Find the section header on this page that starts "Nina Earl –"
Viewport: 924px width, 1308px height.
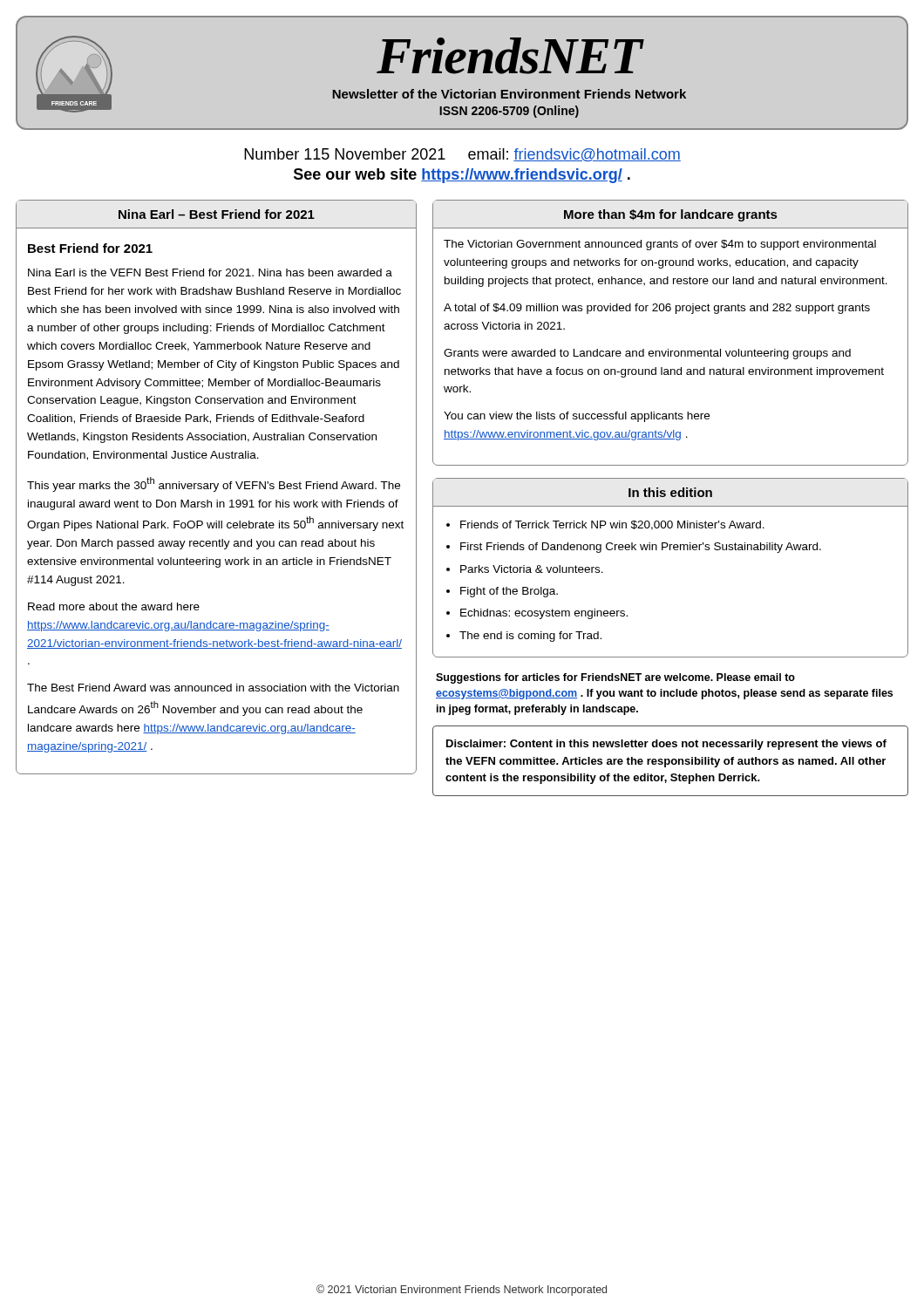point(216,487)
